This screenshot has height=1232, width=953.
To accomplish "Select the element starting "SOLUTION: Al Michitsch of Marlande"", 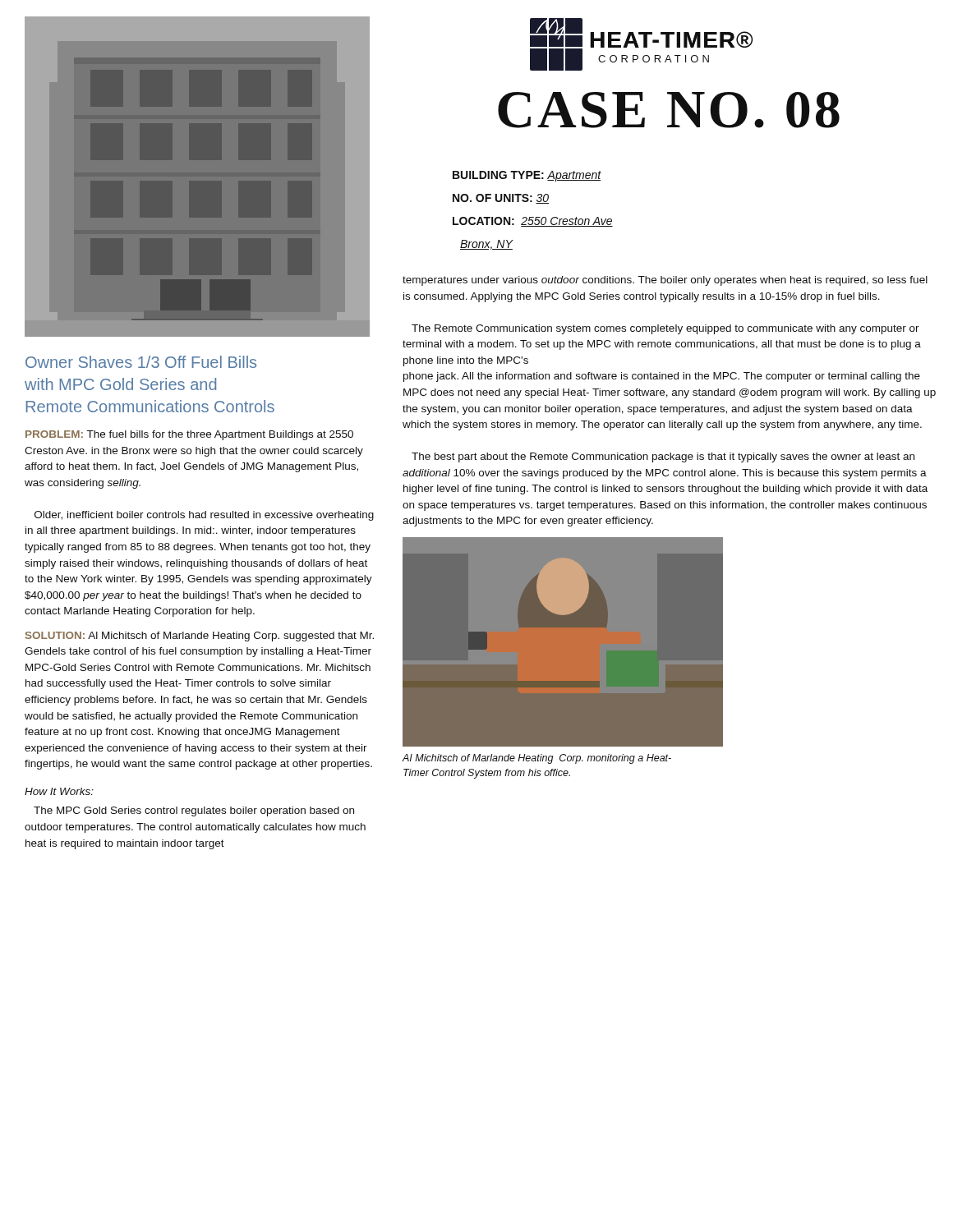I will [200, 699].
